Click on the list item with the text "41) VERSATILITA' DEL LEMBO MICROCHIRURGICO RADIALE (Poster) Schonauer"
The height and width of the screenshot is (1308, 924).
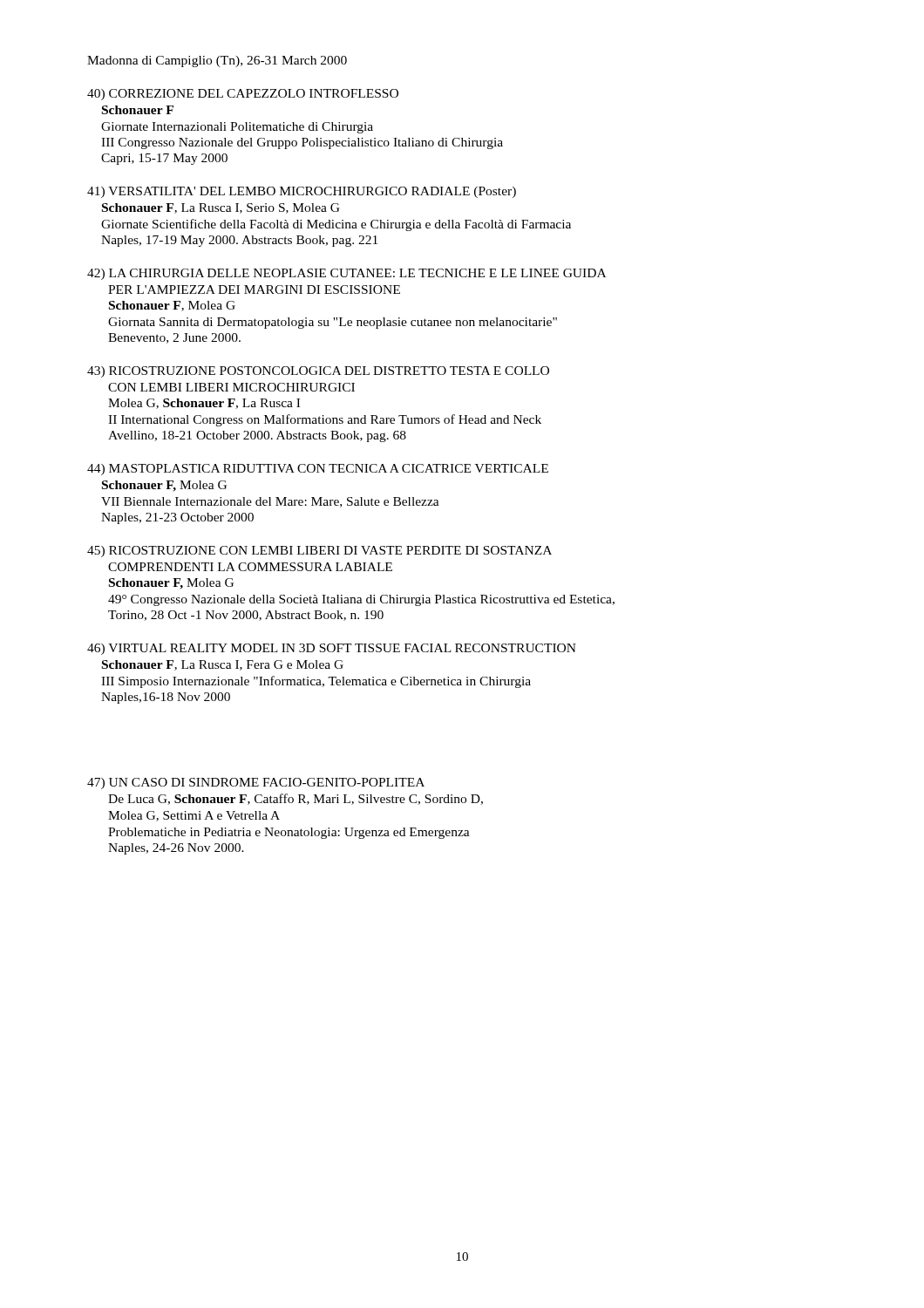pyautogui.click(x=471, y=215)
